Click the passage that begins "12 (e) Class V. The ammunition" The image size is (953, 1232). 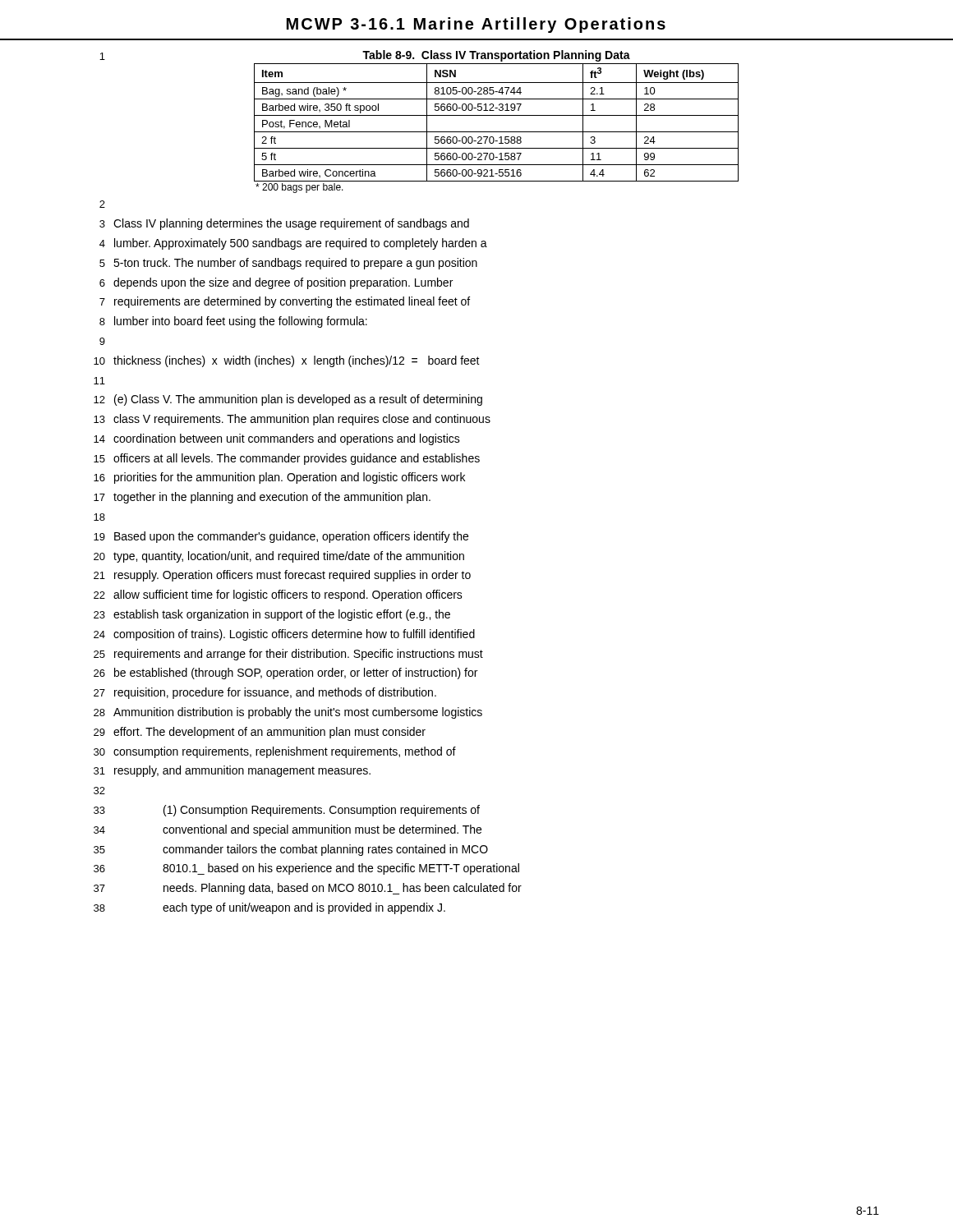click(x=476, y=449)
